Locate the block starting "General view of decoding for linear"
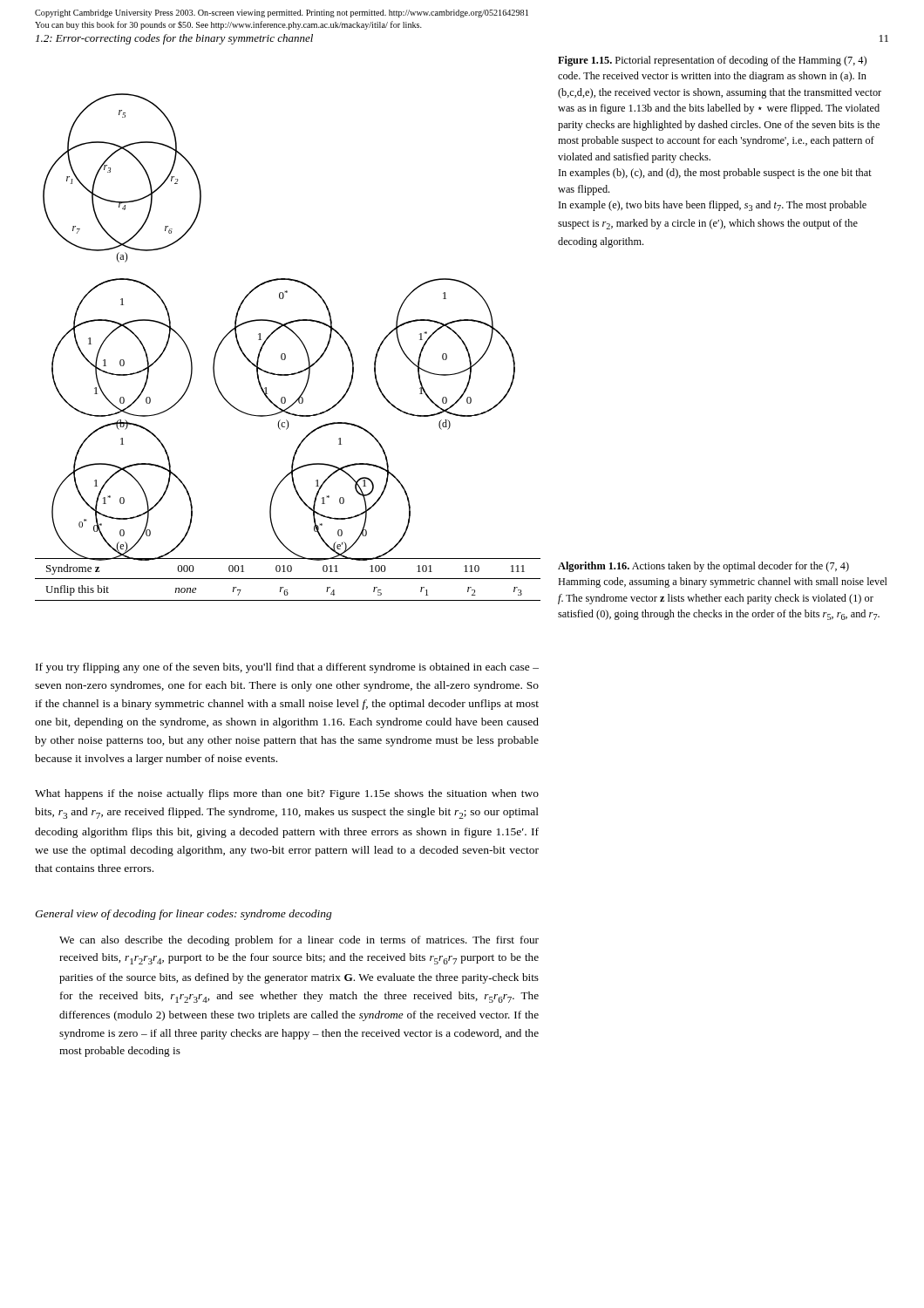This screenshot has height=1308, width=924. (183, 913)
